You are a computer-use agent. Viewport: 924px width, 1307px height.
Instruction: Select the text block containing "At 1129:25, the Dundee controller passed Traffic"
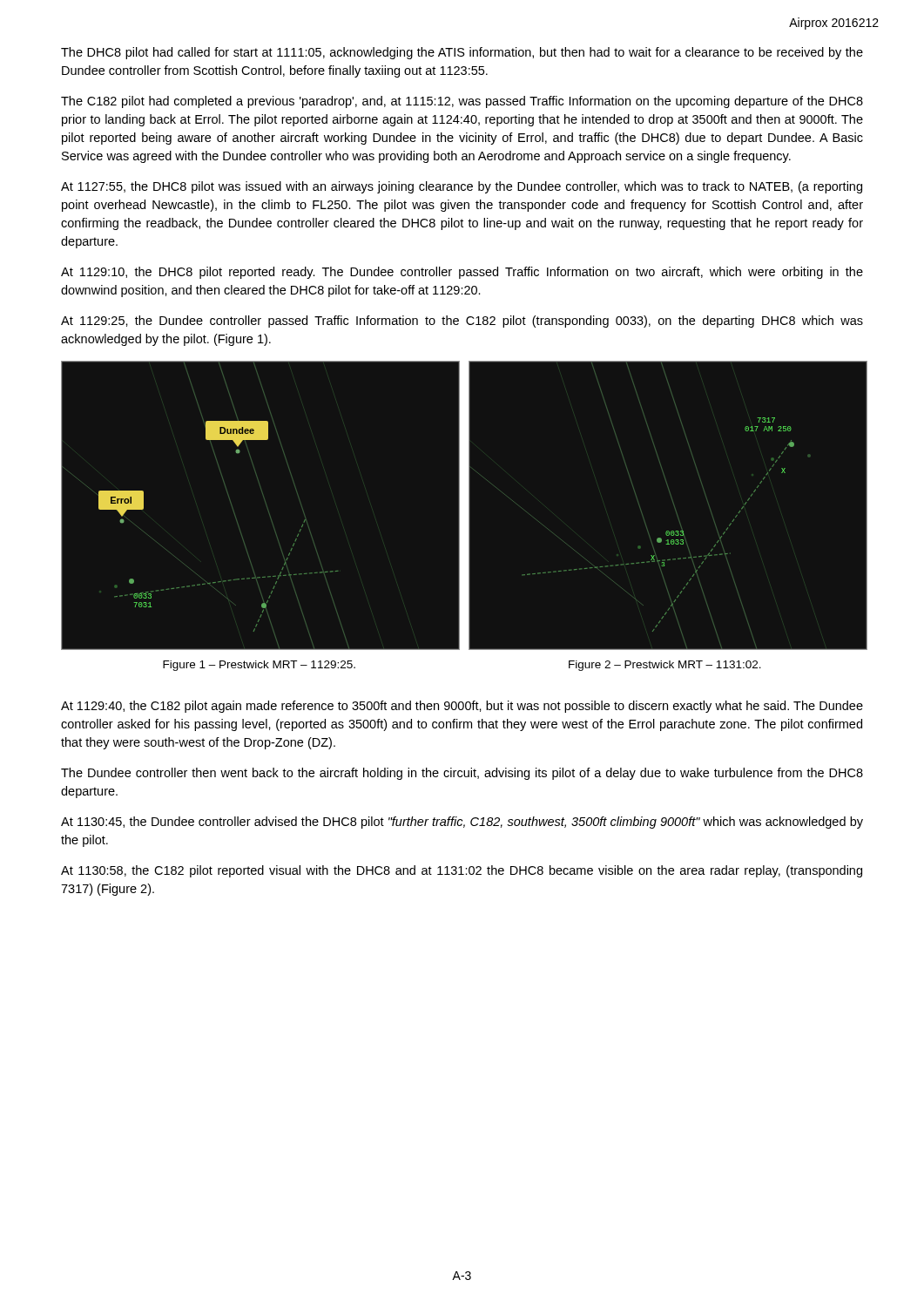(x=462, y=330)
